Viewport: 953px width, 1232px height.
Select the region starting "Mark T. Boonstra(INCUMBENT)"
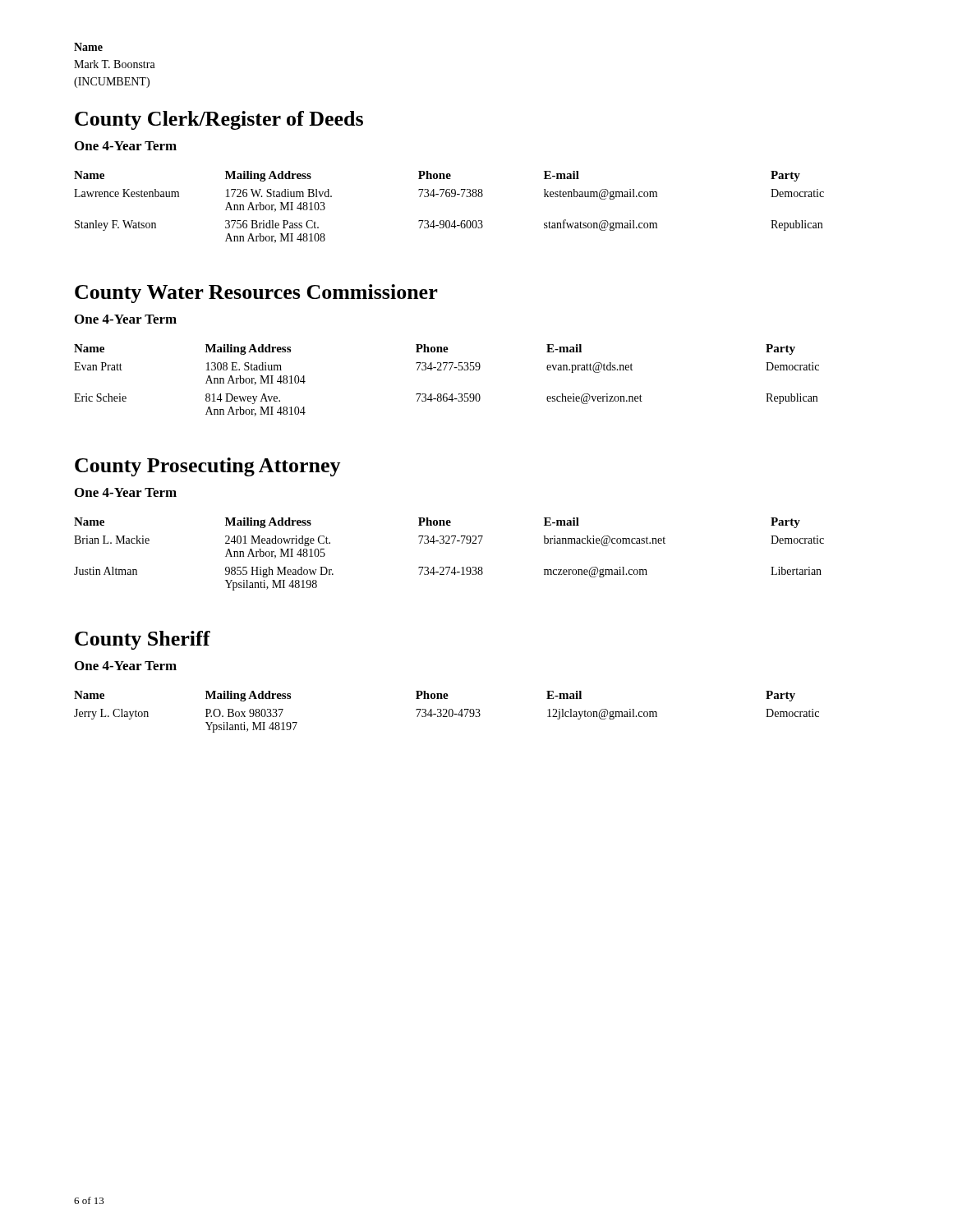coord(114,73)
